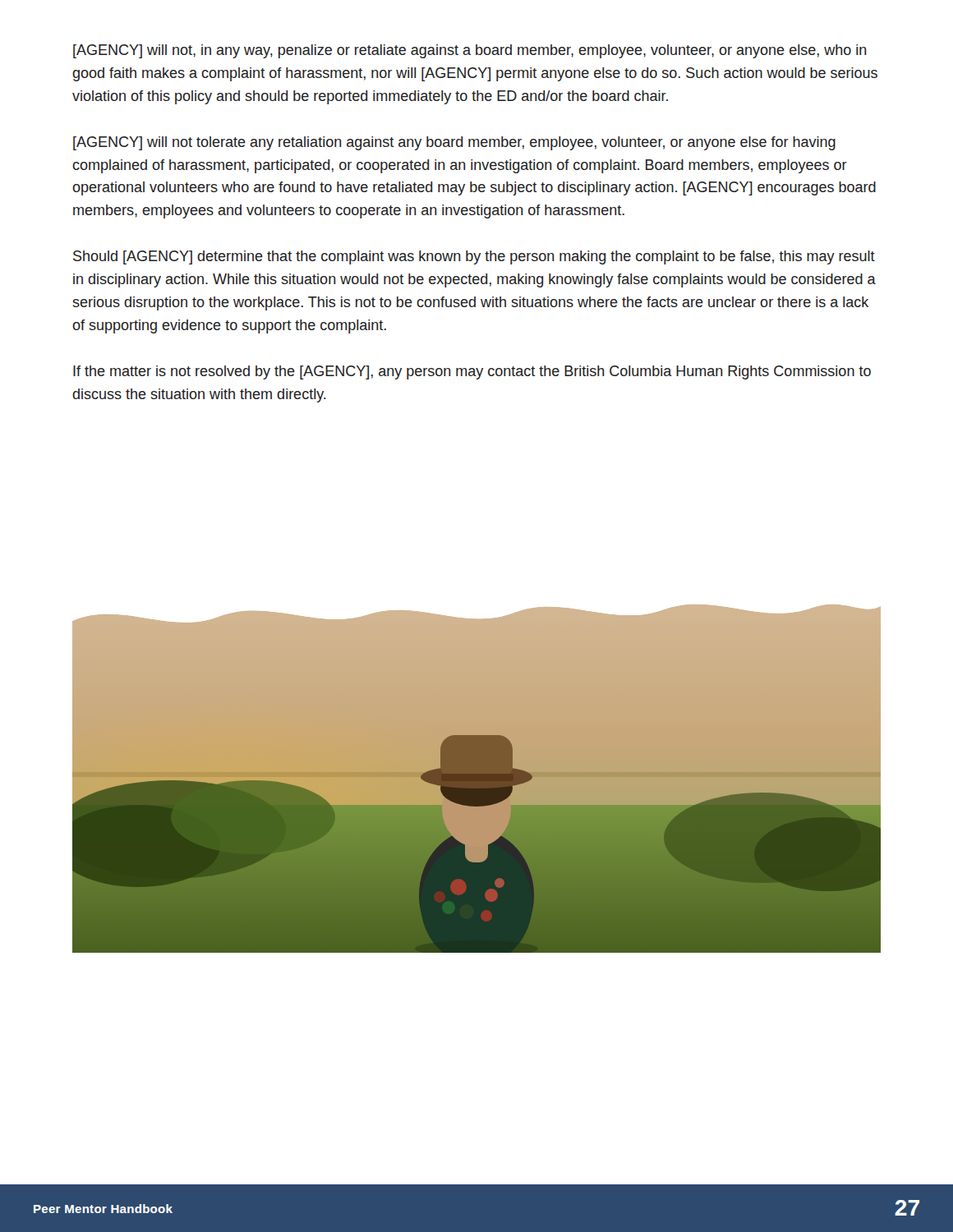Click the passage that begins "Should [AGENCY] determine that the"

click(474, 291)
